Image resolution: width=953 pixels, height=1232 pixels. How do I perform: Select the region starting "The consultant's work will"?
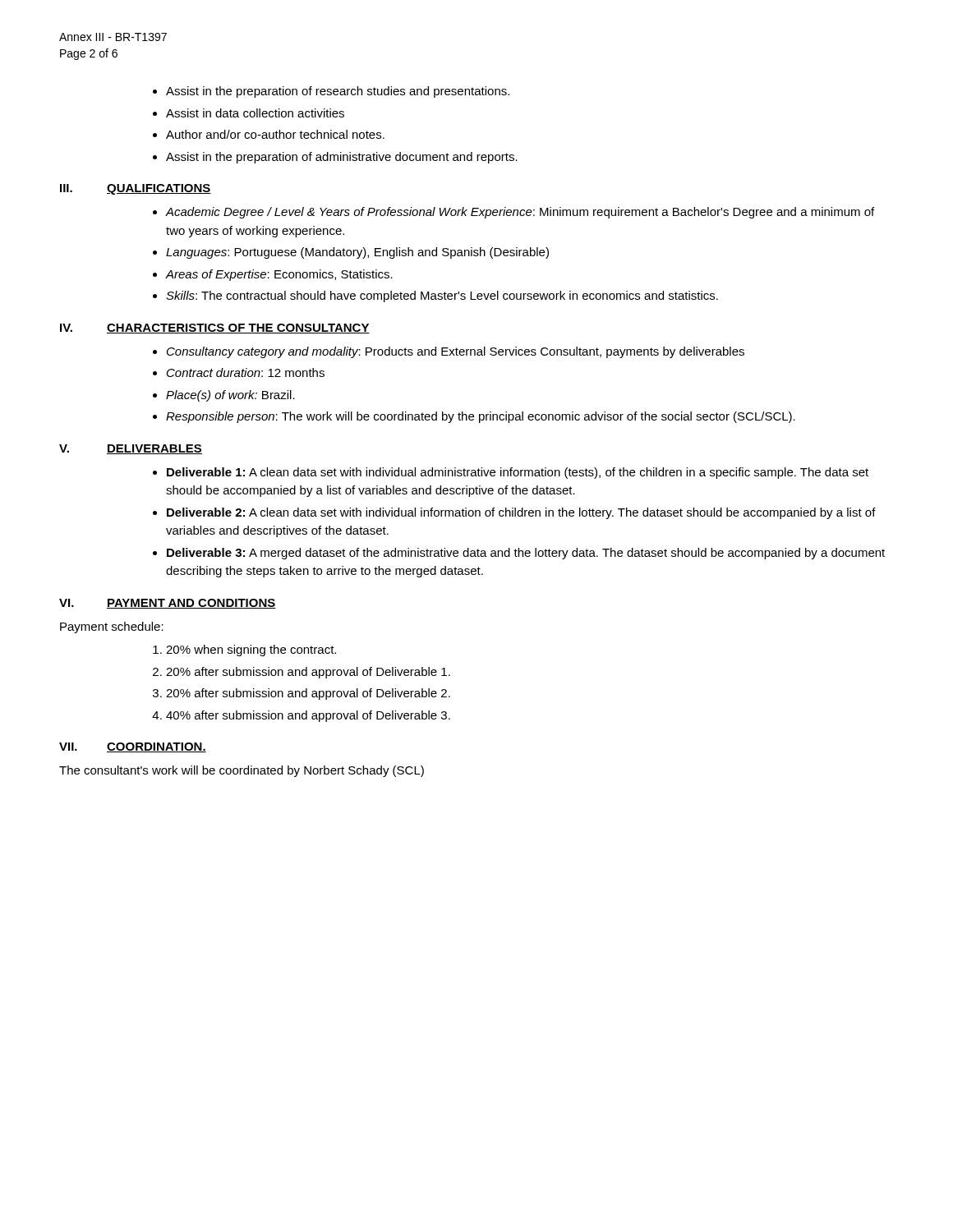click(x=242, y=770)
